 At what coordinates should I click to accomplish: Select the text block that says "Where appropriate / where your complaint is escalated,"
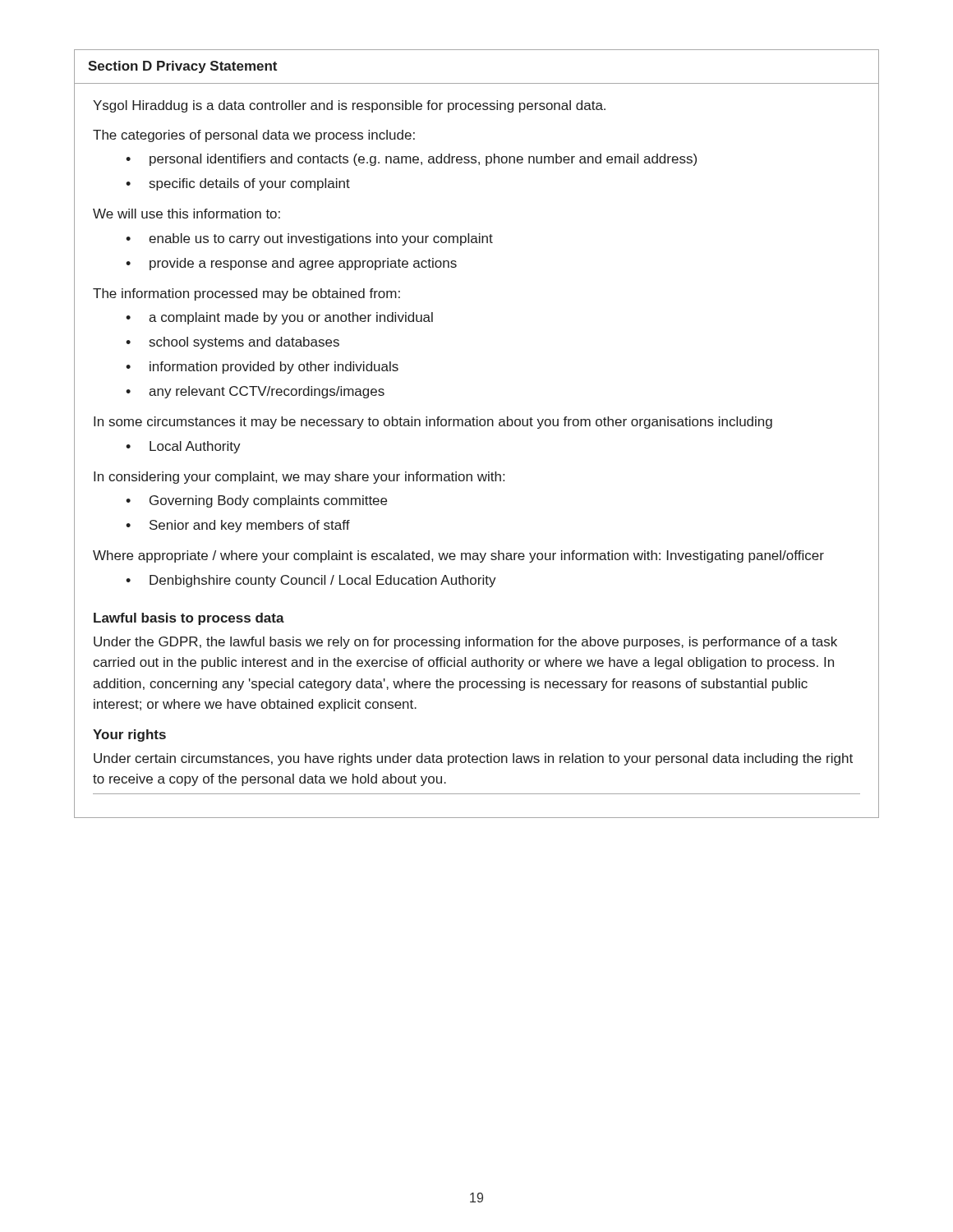pyautogui.click(x=458, y=556)
